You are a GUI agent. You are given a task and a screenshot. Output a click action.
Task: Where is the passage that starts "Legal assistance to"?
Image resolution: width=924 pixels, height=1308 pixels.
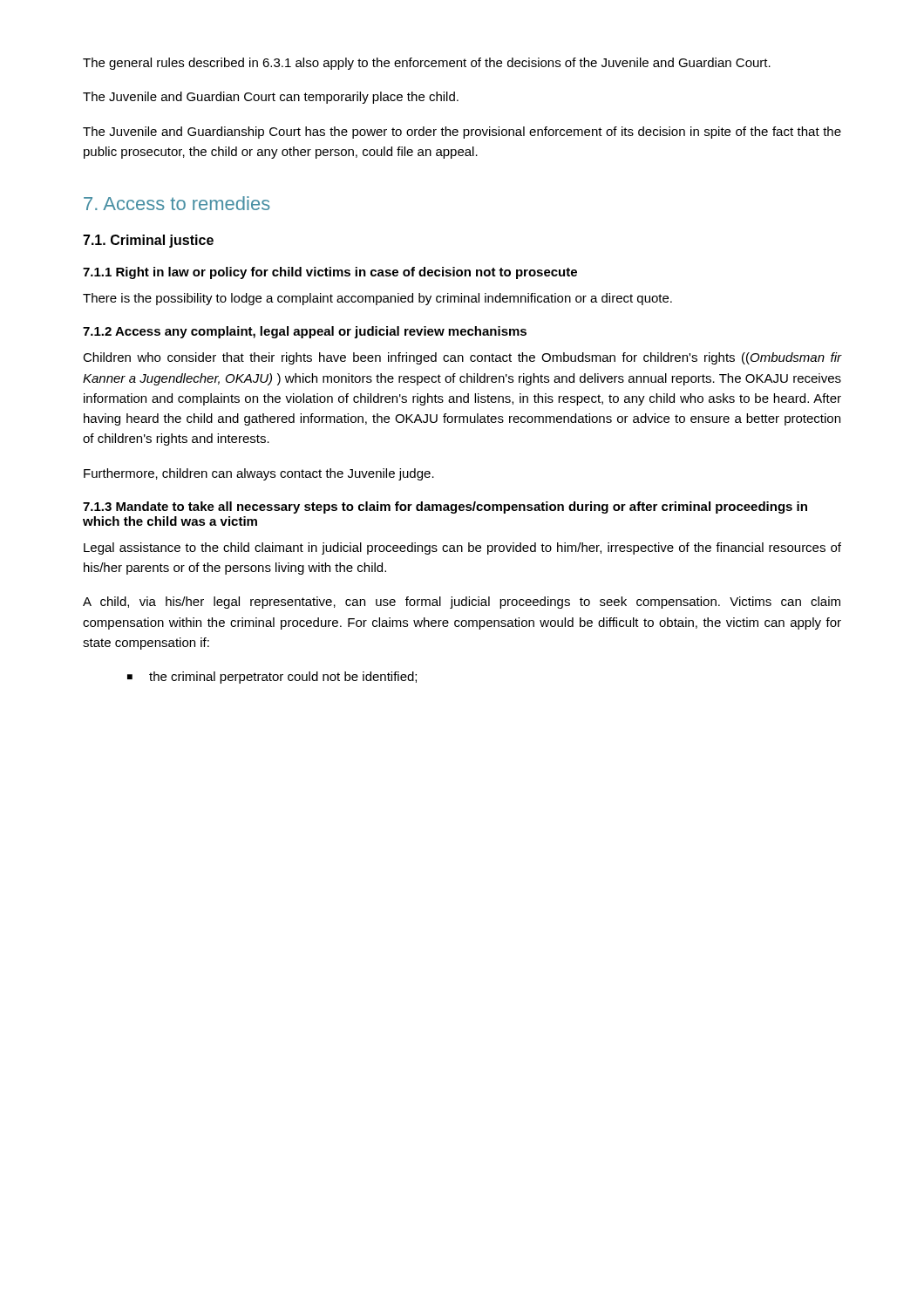pyautogui.click(x=462, y=557)
